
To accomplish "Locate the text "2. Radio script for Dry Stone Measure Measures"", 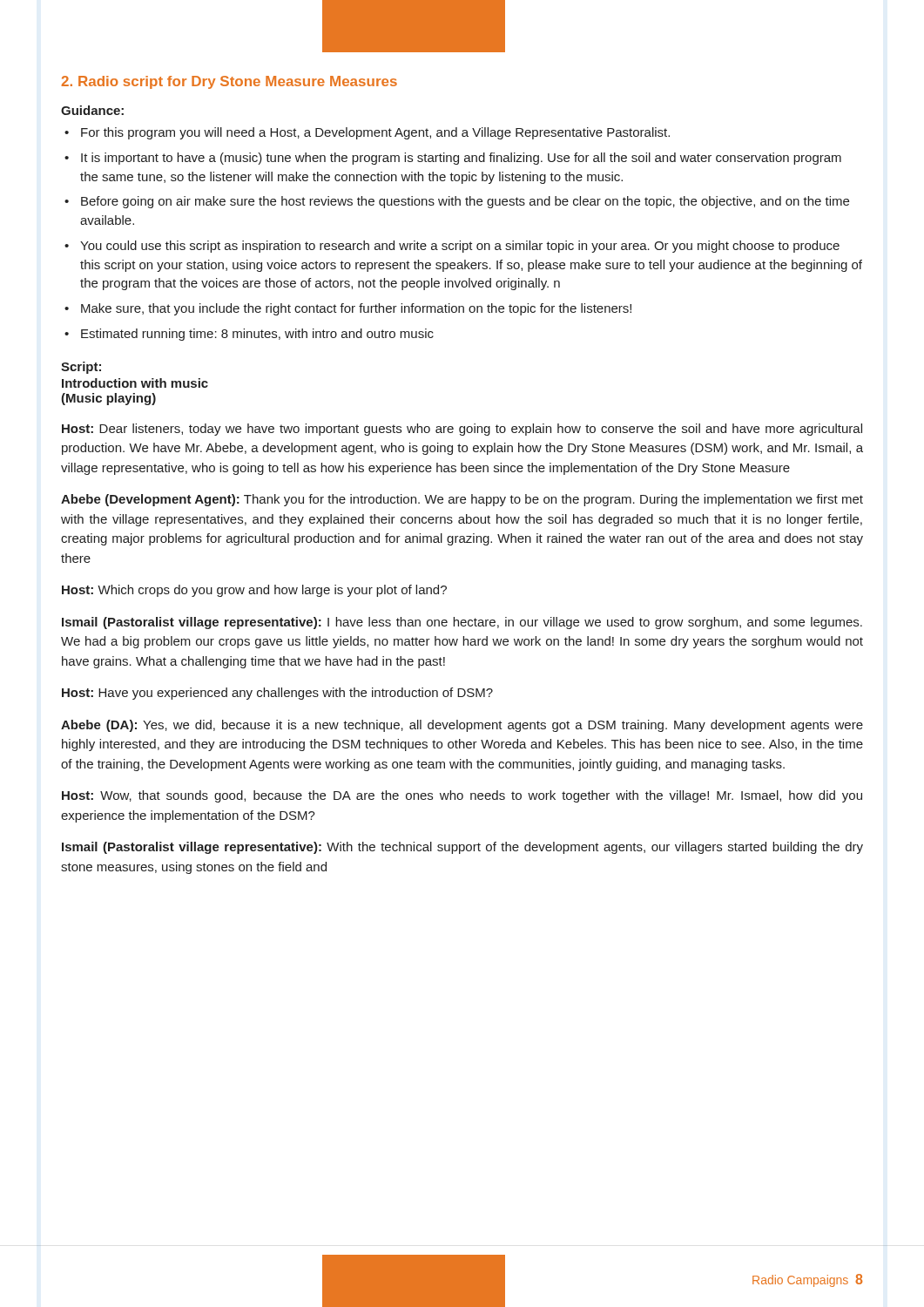I will pyautogui.click(x=229, y=81).
